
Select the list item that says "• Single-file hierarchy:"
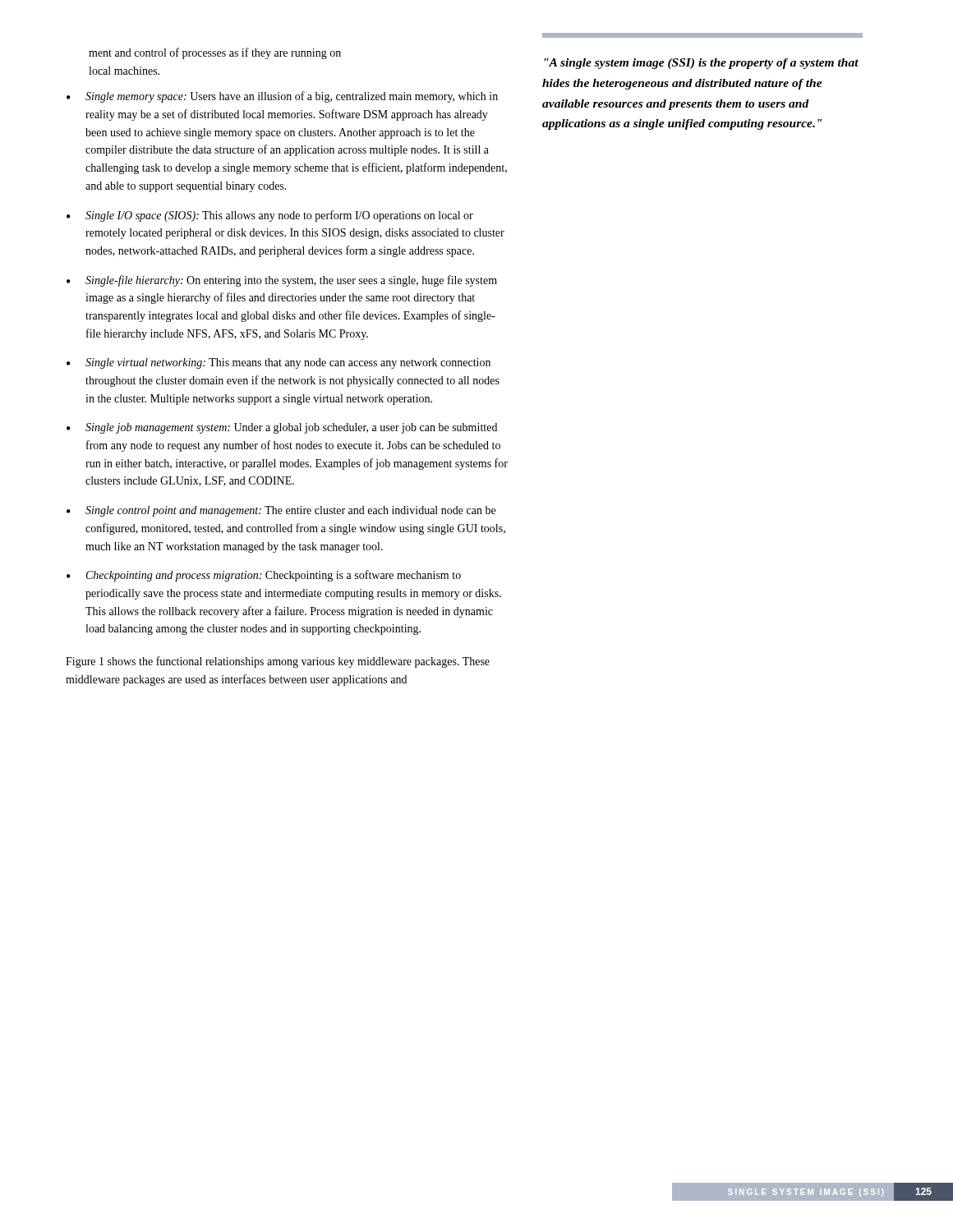coord(288,307)
